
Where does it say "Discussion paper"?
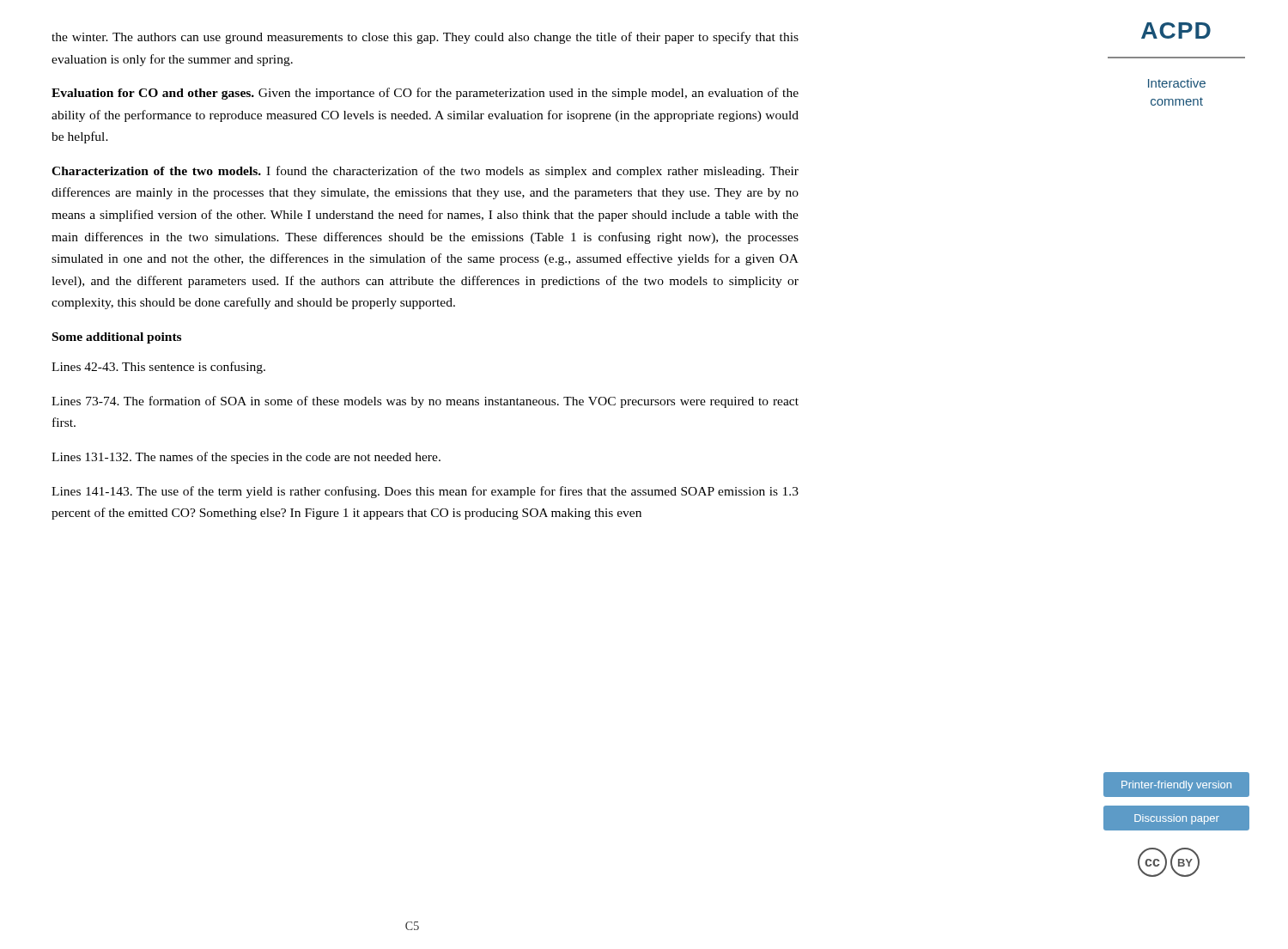[x=1176, y=818]
